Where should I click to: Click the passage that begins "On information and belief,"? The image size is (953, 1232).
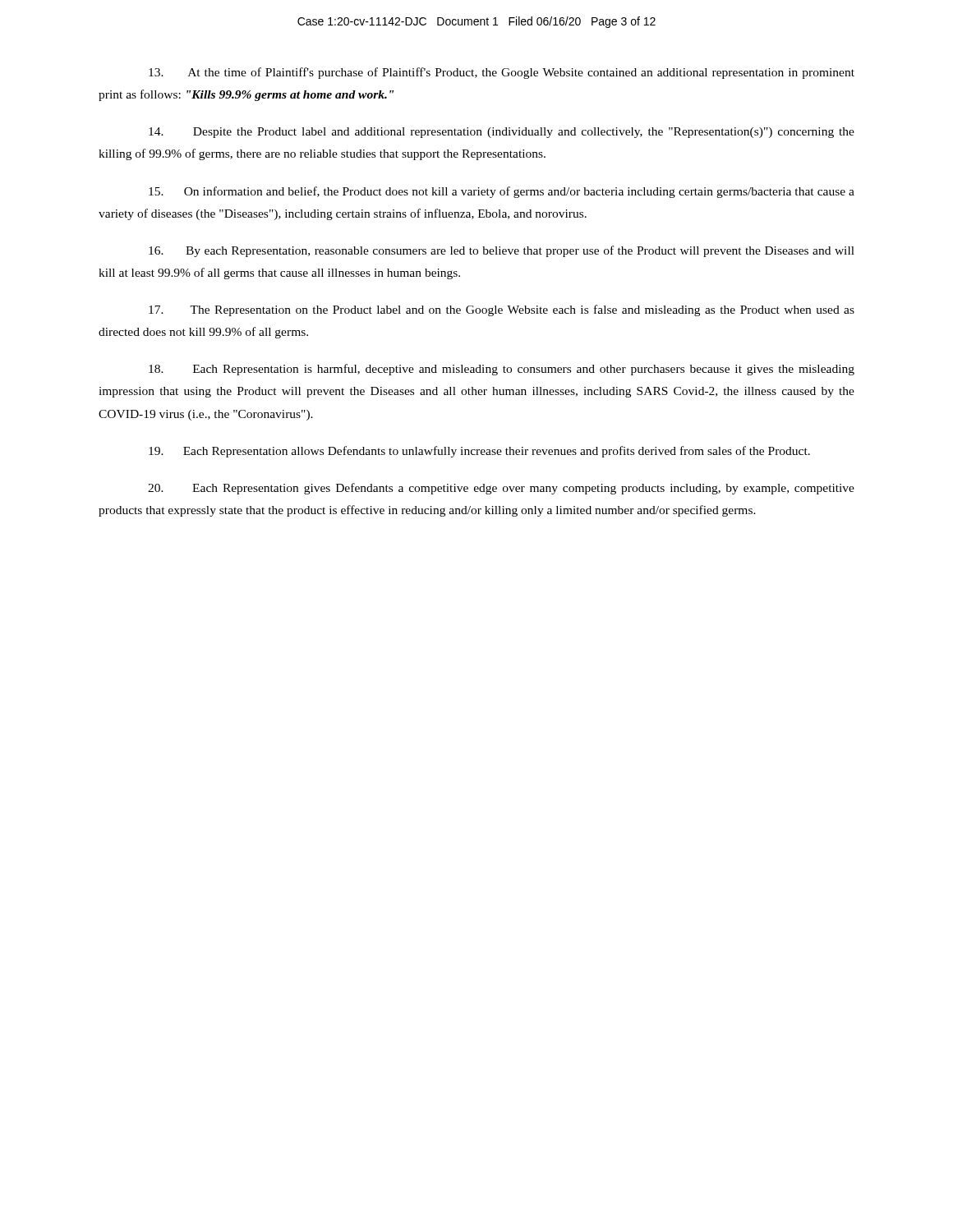click(x=476, y=202)
